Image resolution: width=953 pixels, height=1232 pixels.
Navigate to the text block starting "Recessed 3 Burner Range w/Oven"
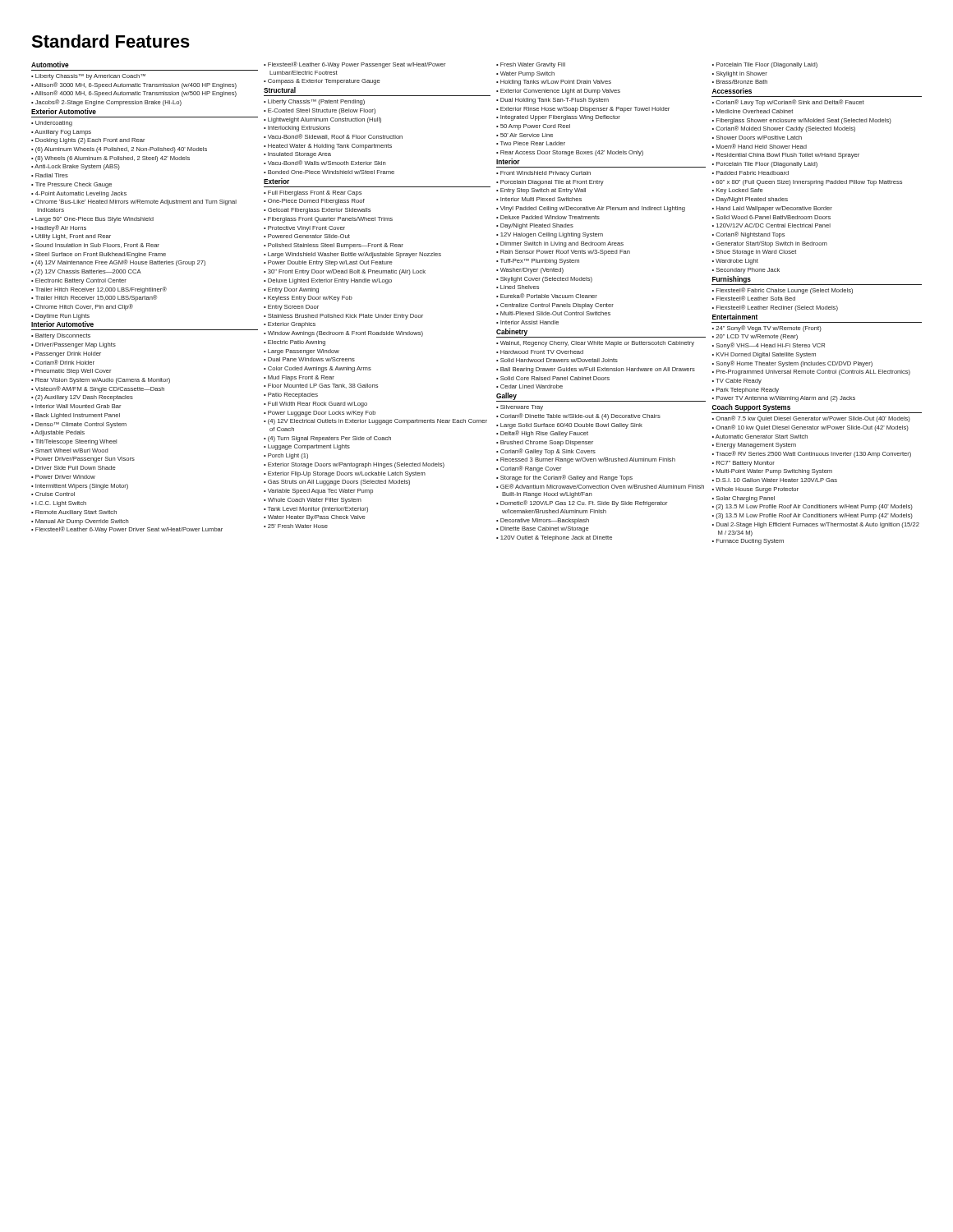click(x=588, y=460)
